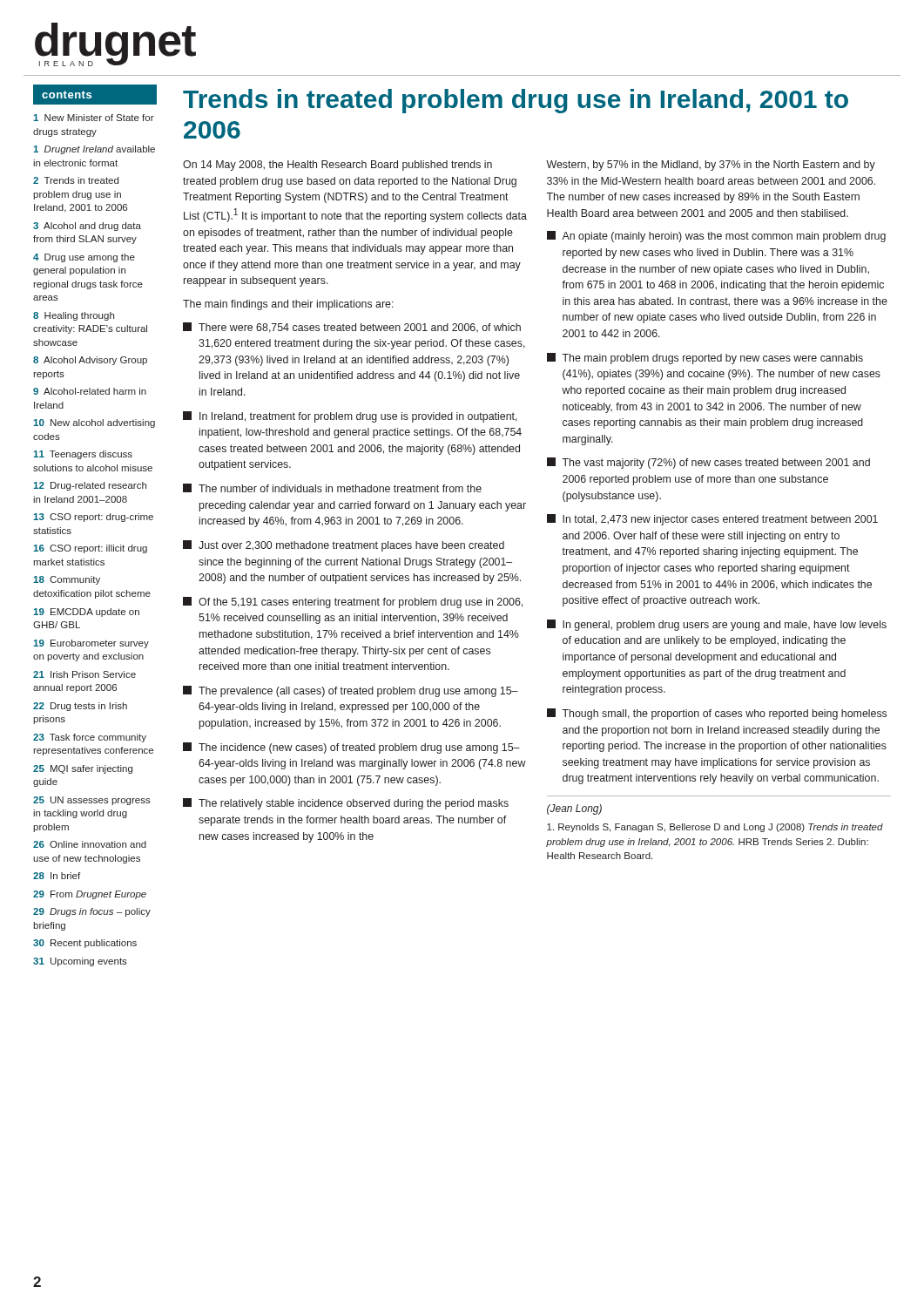
Task: Navigate to the text block starting "8 Alcohol Advisory Group reports"
Action: [90, 367]
